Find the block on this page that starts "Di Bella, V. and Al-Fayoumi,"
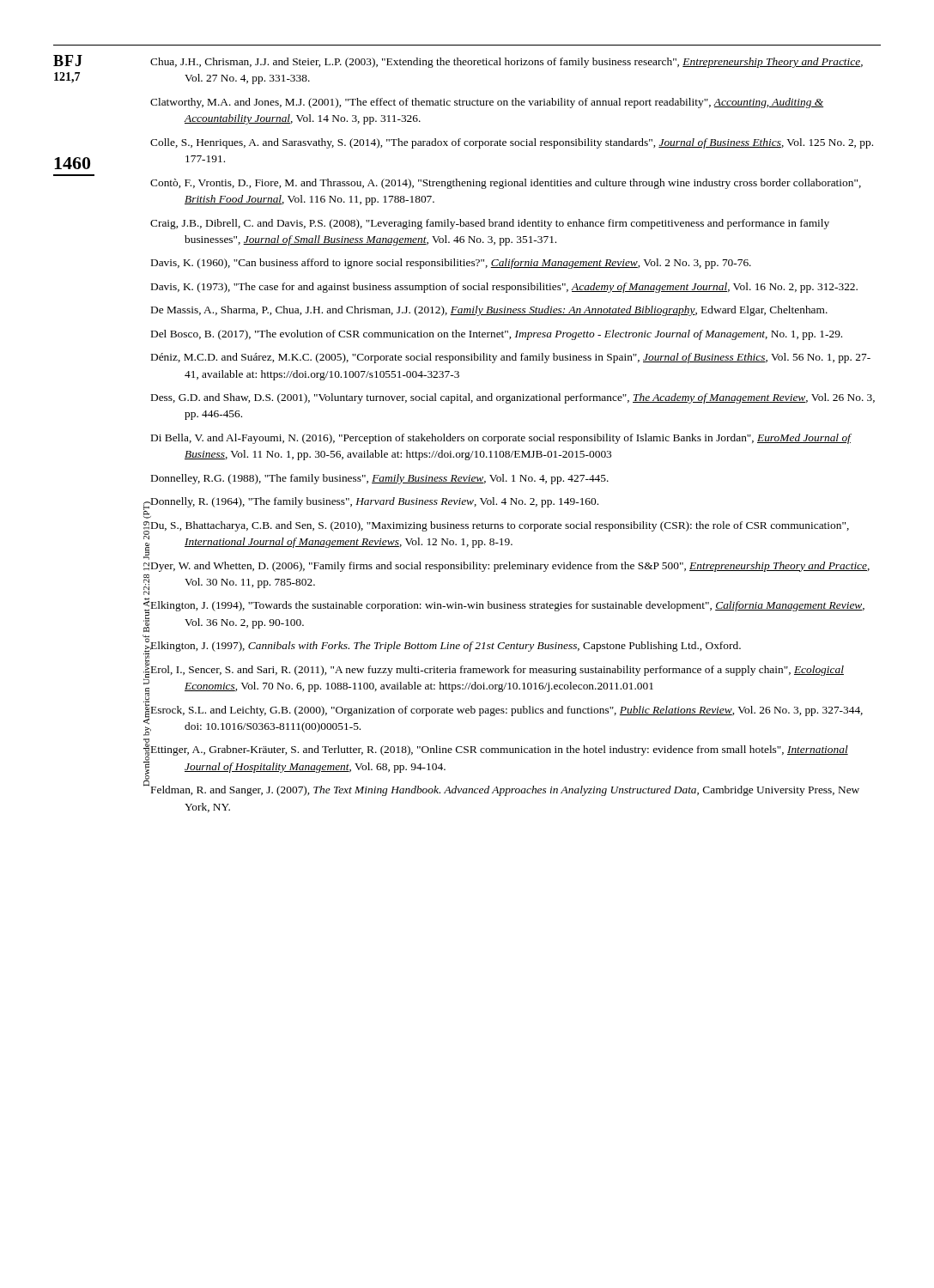934x1288 pixels. (x=500, y=446)
